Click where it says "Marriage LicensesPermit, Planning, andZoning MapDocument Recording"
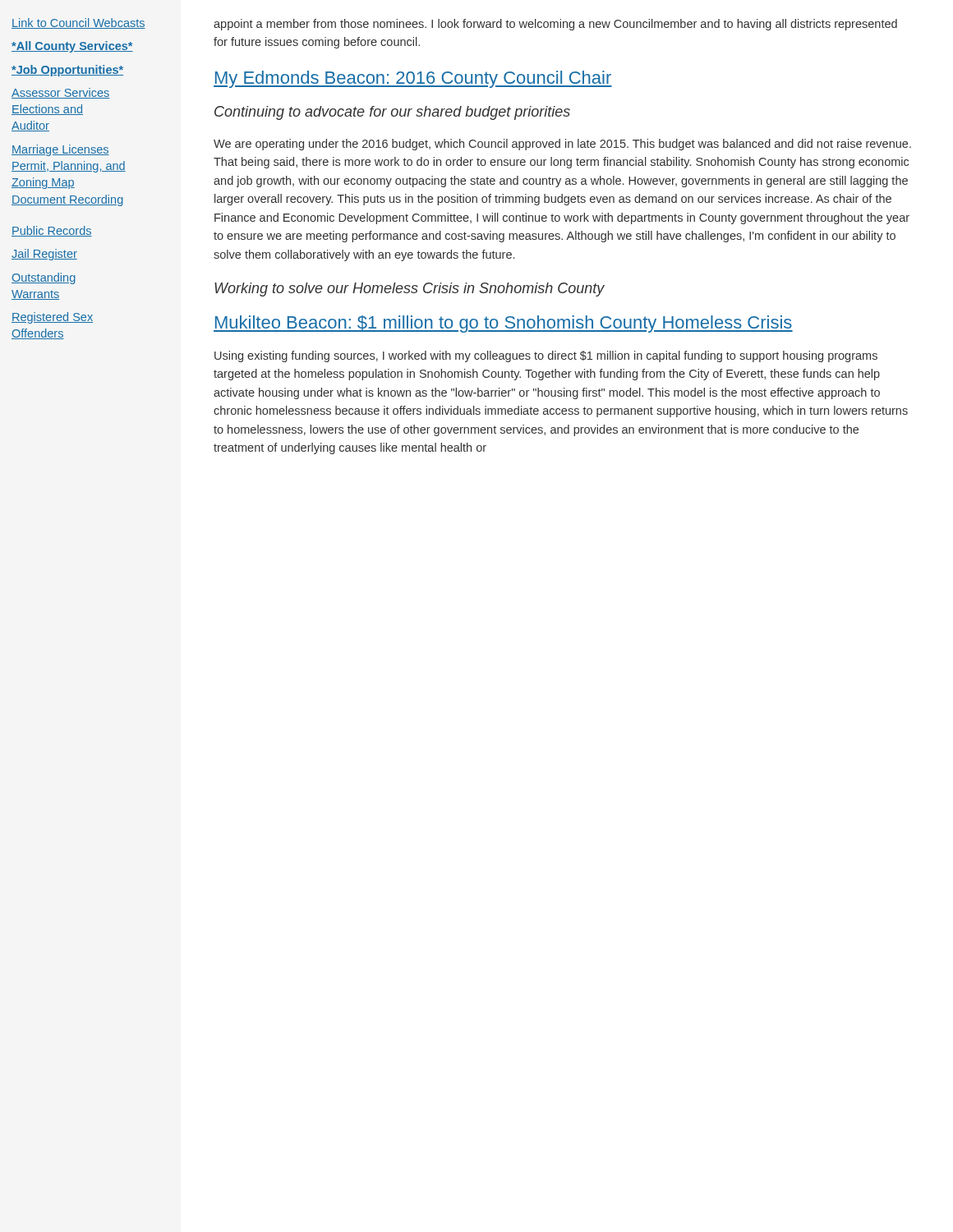This screenshot has height=1232, width=953. click(x=90, y=174)
